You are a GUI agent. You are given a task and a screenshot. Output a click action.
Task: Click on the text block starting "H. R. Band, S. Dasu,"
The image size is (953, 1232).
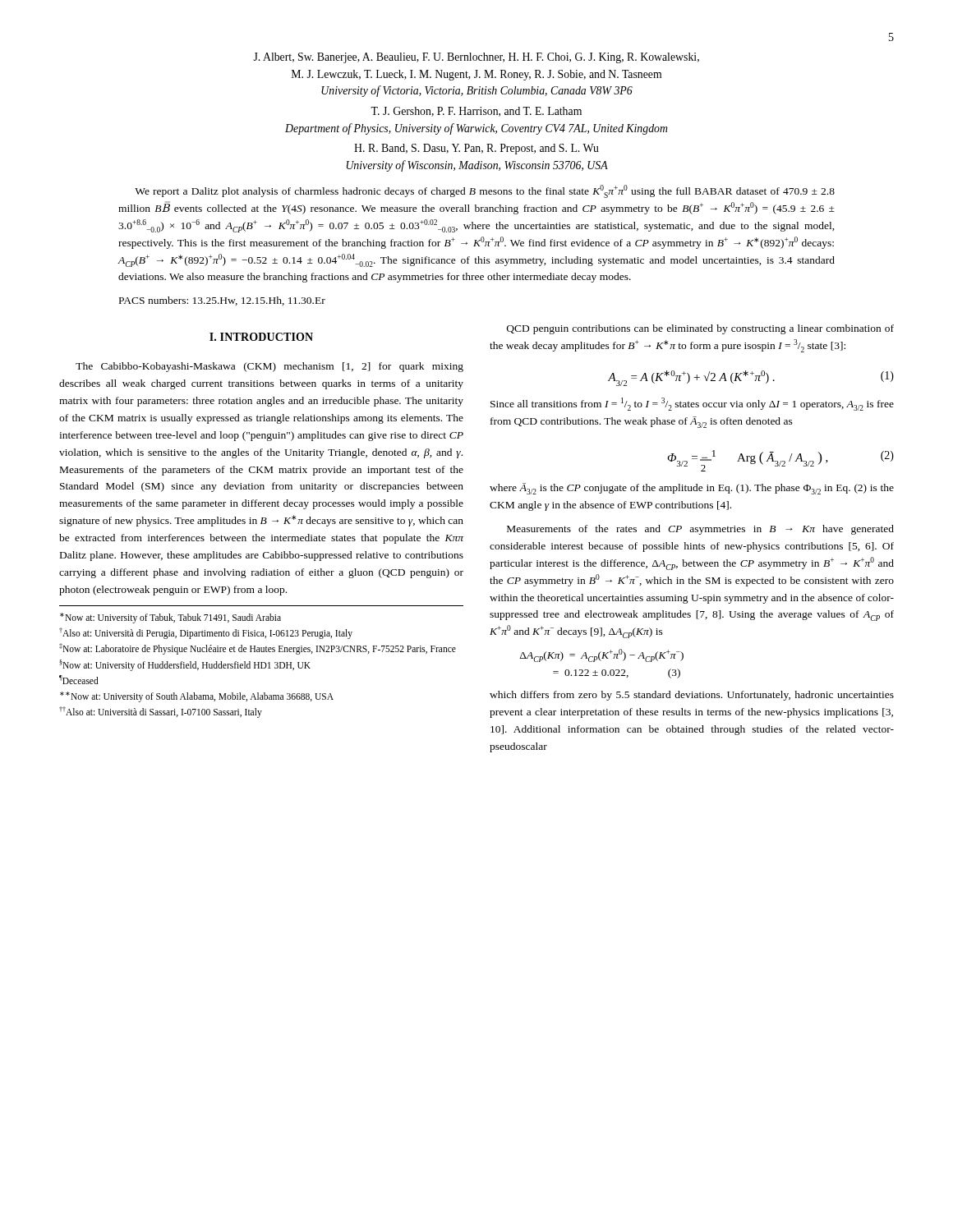point(476,157)
